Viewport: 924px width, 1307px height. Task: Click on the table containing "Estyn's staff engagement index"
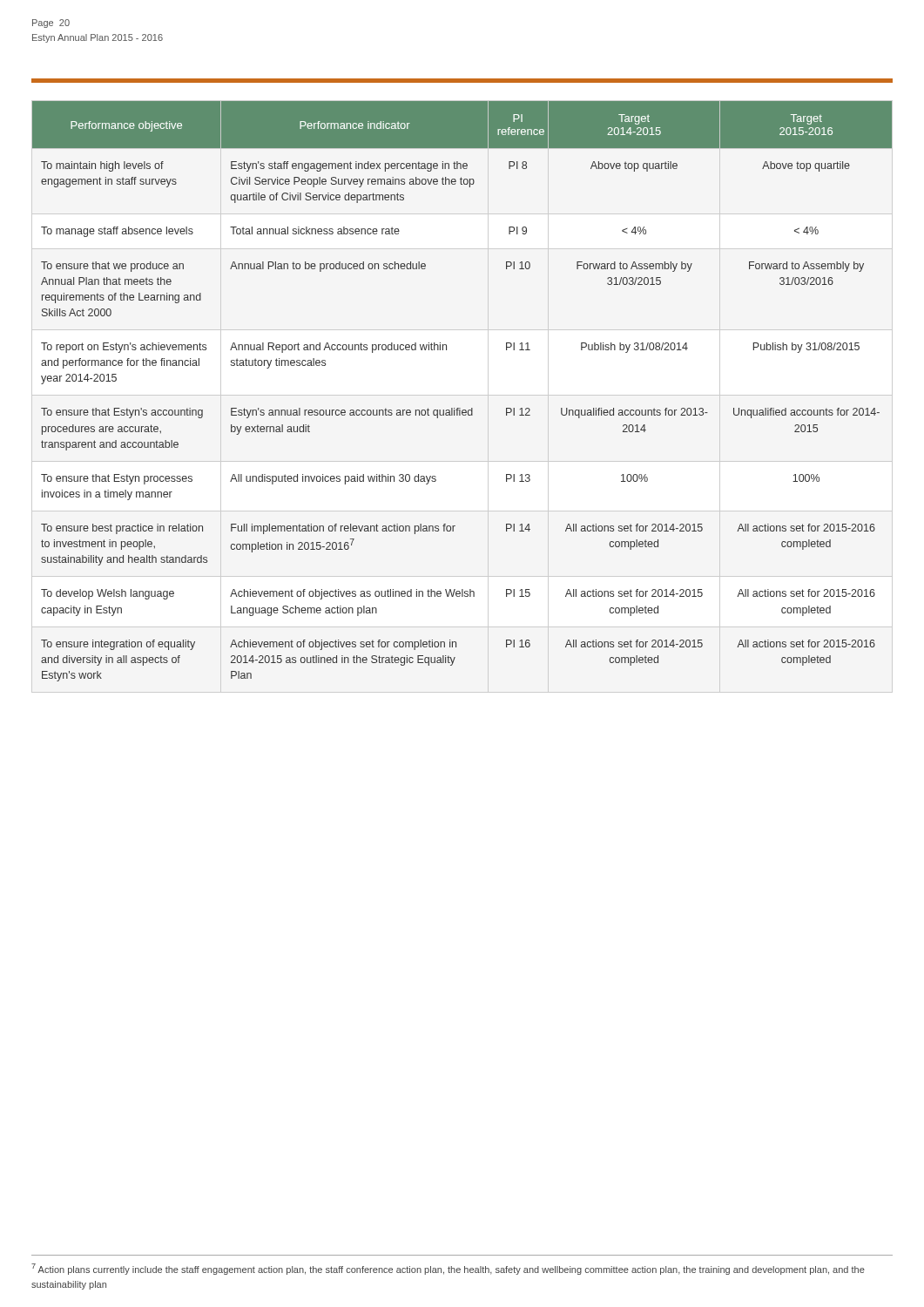coord(462,669)
